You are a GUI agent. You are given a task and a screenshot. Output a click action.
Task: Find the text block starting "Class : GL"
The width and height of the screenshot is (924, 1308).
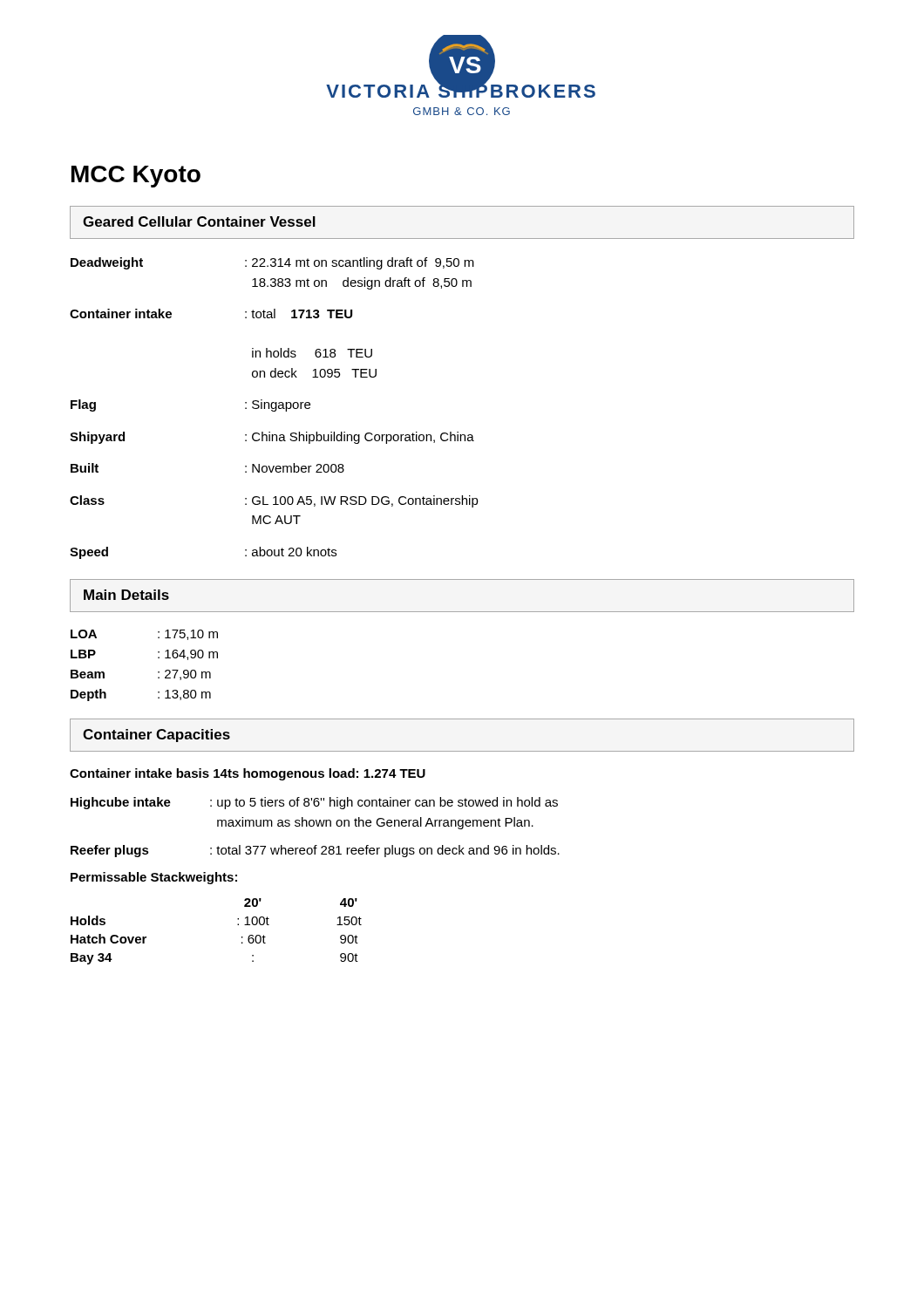click(462, 510)
